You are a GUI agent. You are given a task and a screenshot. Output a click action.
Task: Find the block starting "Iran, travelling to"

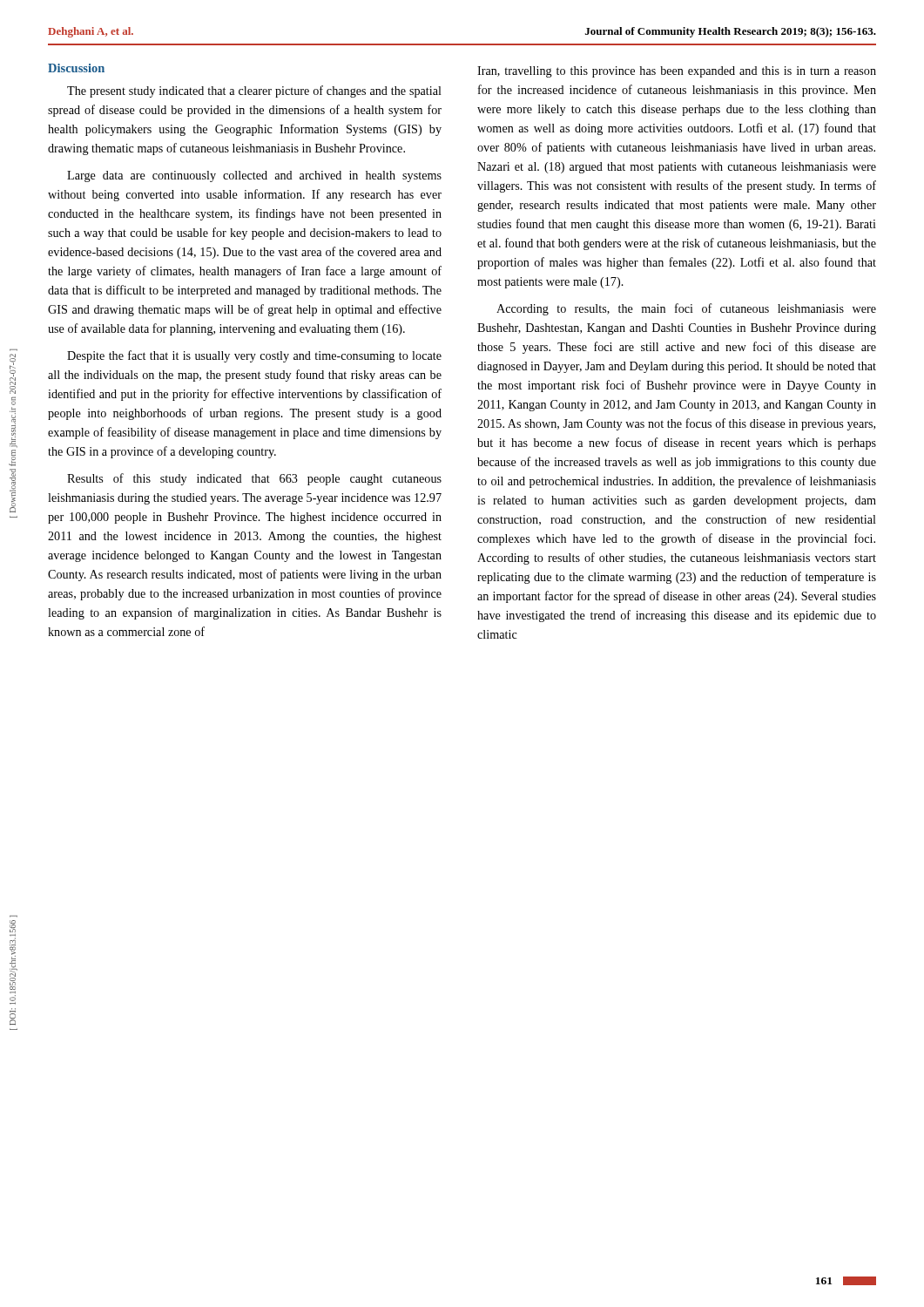point(677,352)
